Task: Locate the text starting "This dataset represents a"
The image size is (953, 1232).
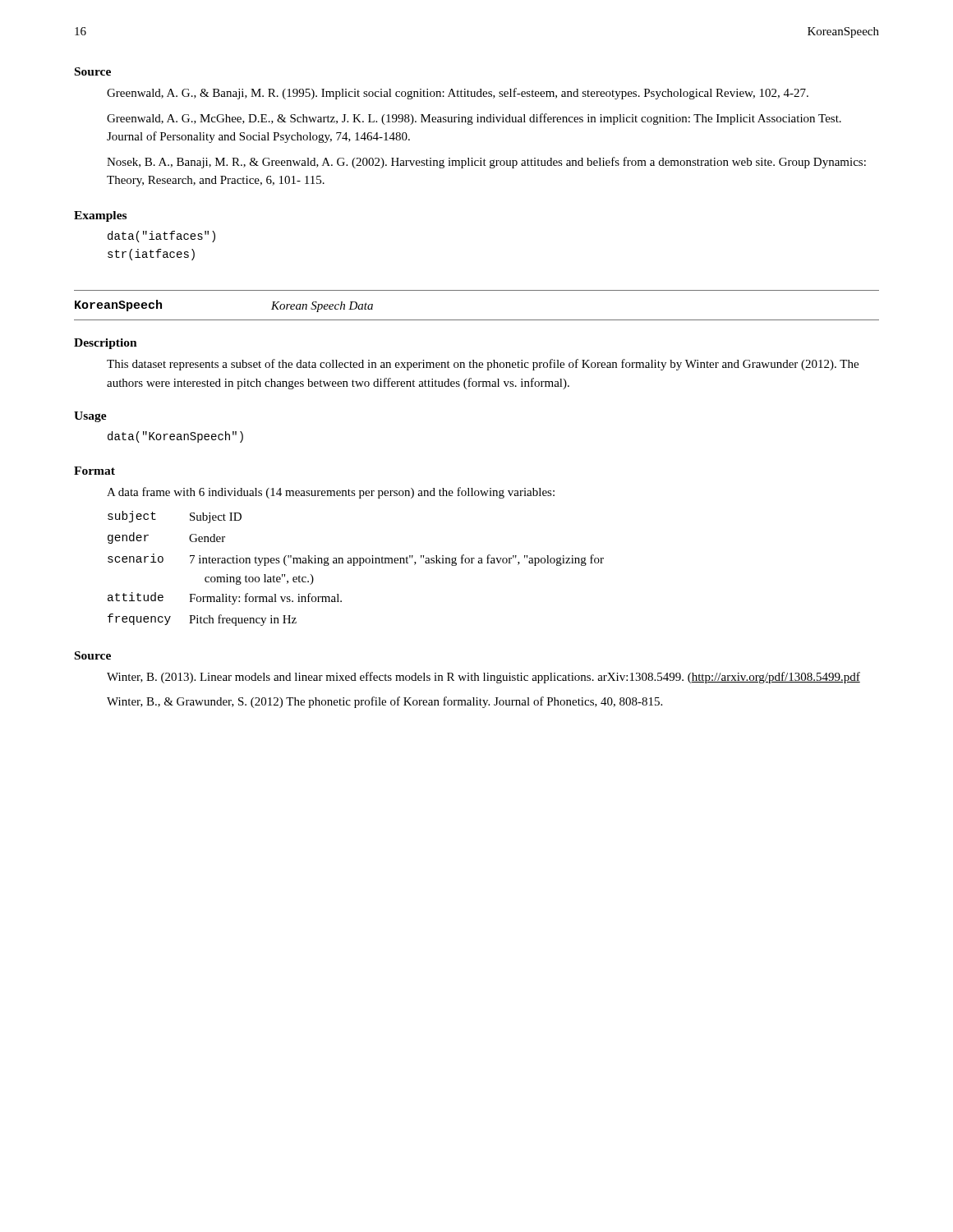Action: [x=483, y=373]
